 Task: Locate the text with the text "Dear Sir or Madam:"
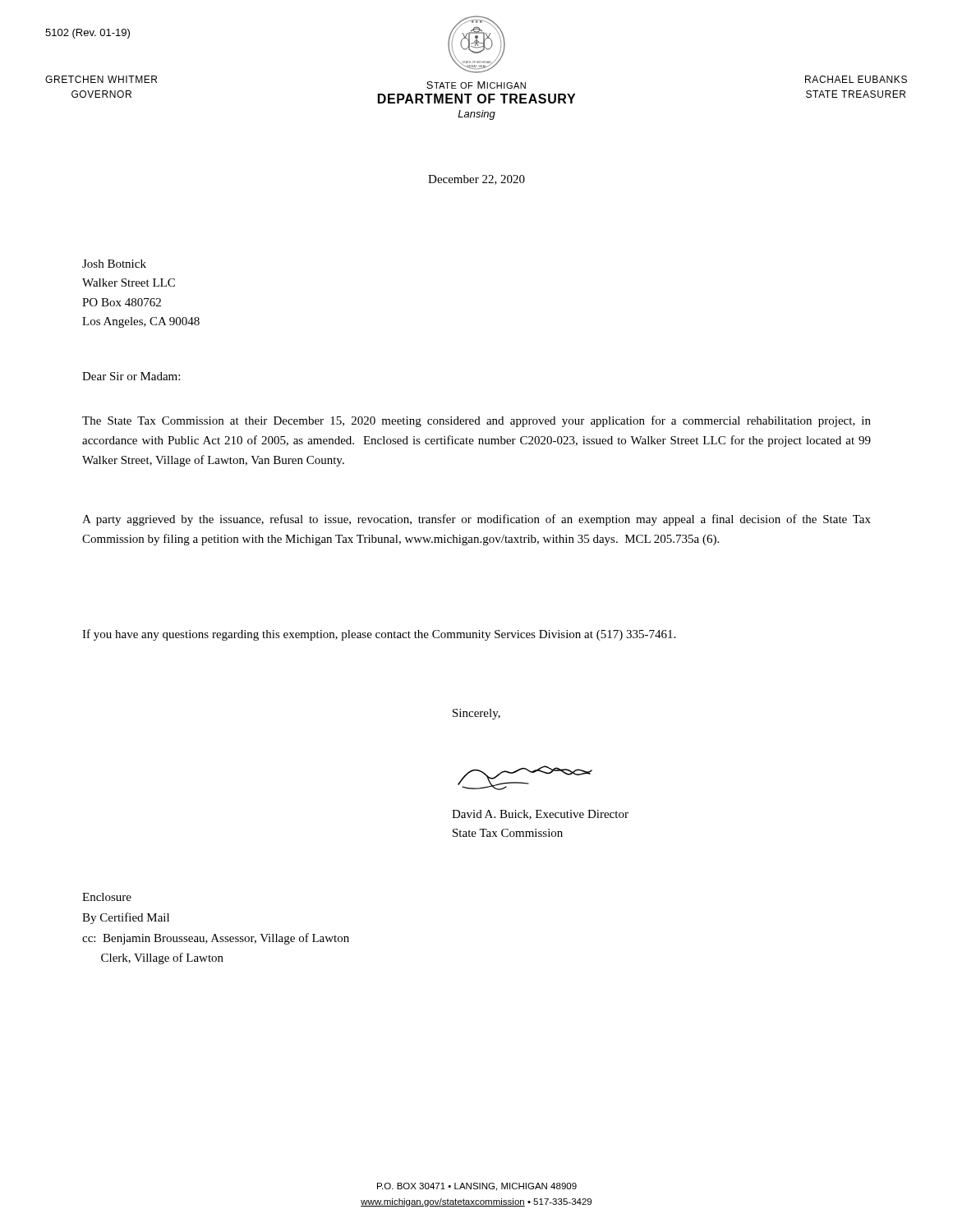pyautogui.click(x=132, y=376)
